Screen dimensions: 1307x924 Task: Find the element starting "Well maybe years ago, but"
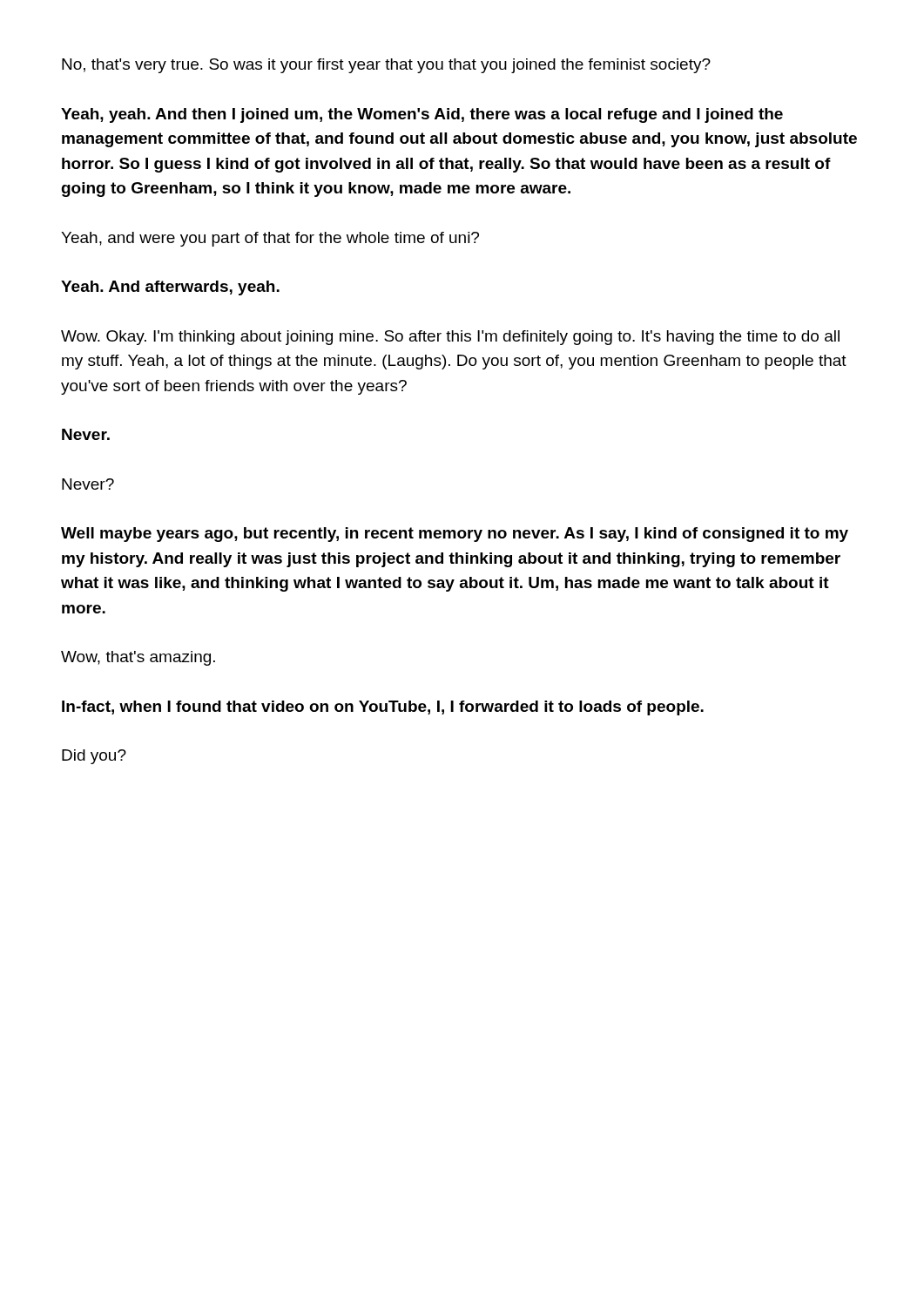(x=455, y=570)
